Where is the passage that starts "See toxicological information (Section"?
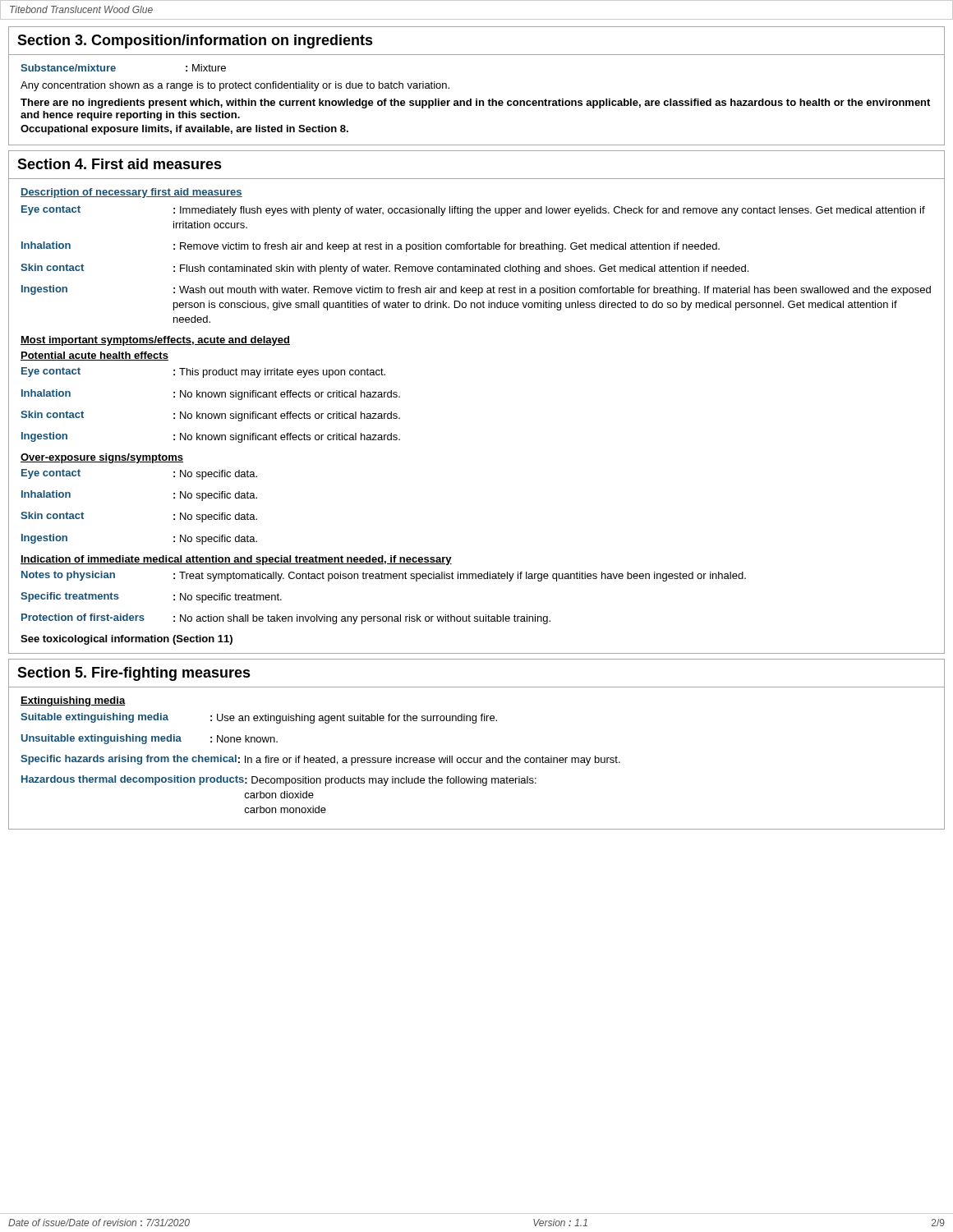 pos(127,639)
